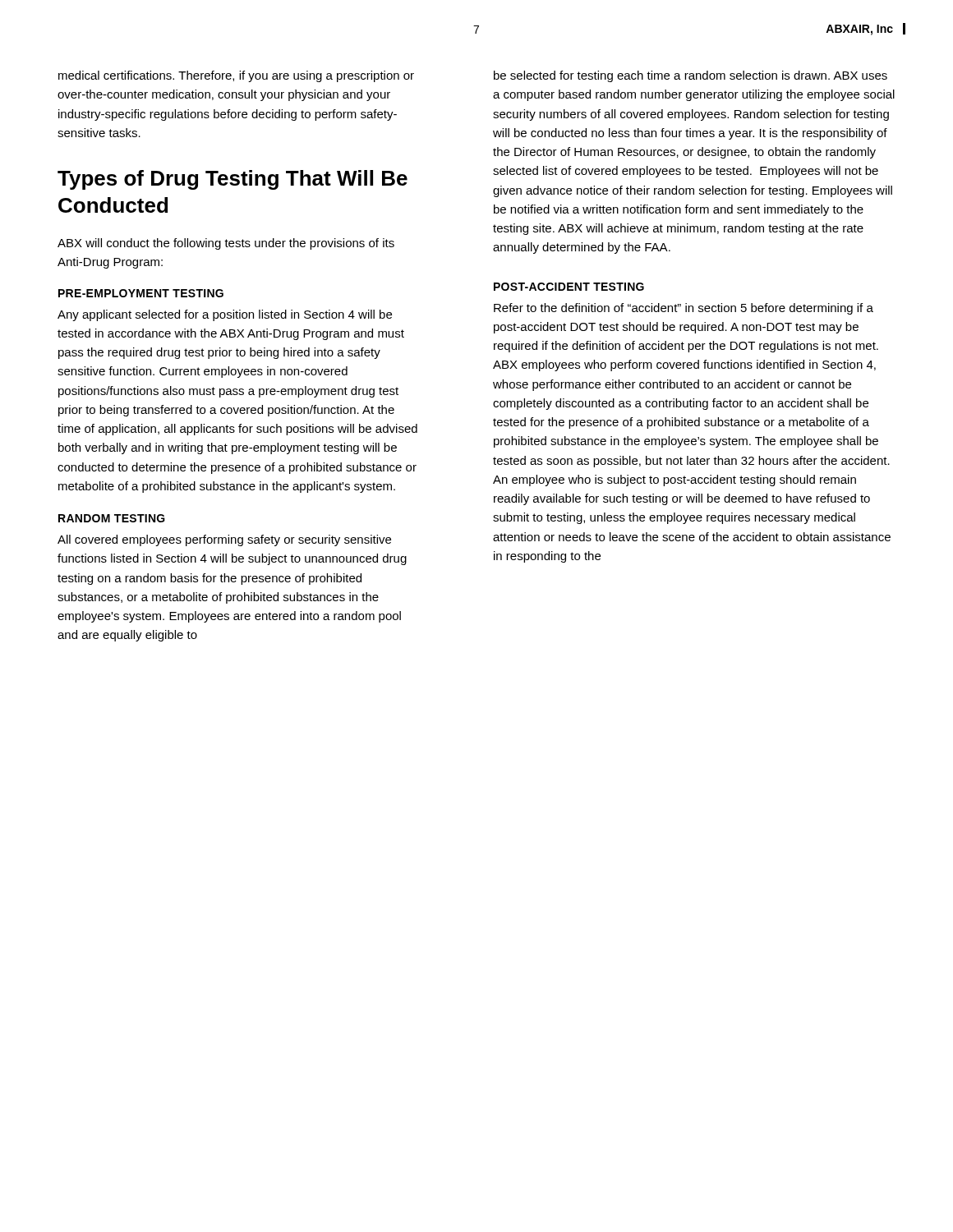
Task: Locate the text "PRE-EMPLOYMENT TESTING"
Action: [141, 293]
